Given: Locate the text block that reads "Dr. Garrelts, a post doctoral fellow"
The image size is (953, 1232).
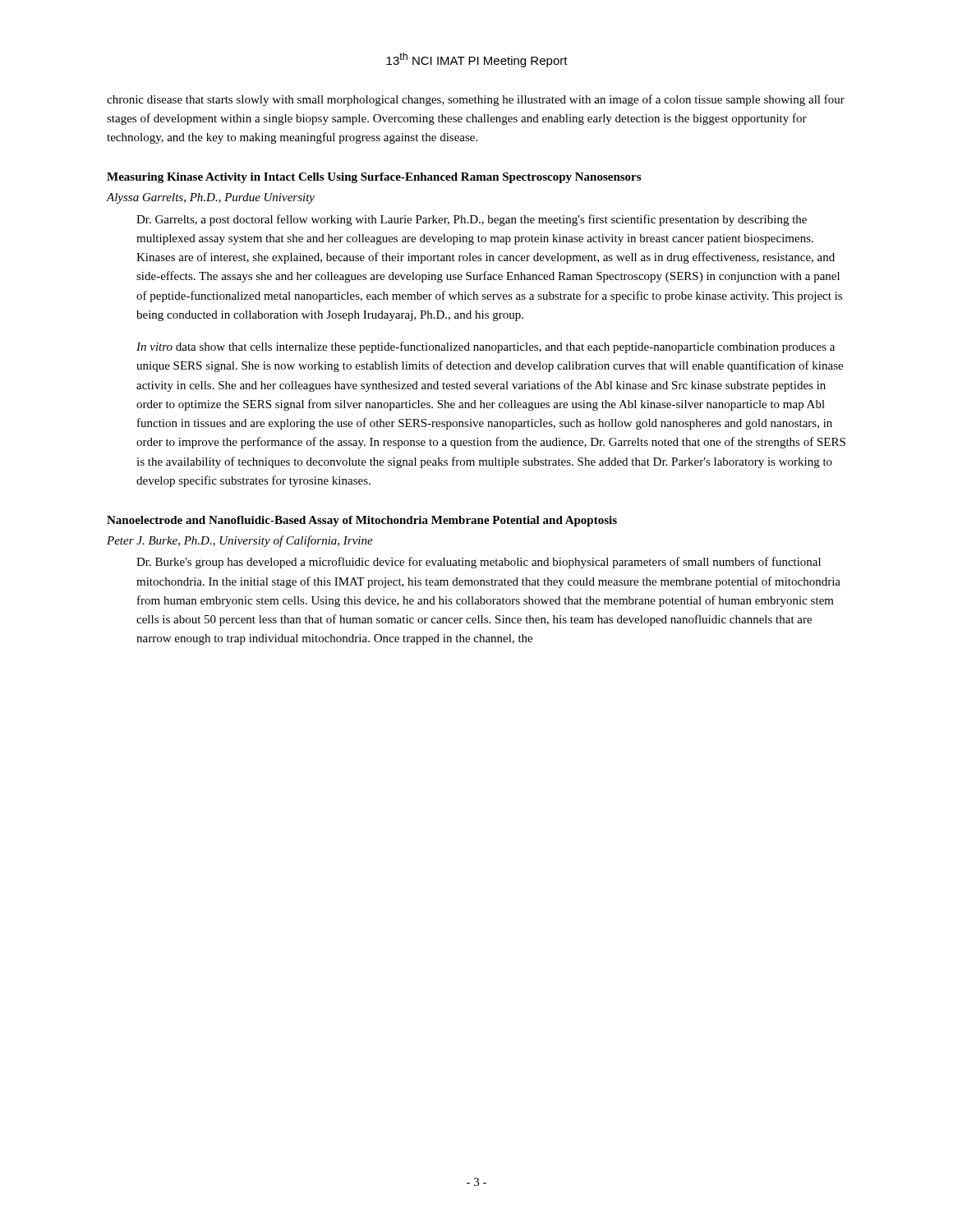Looking at the screenshot, I should click(x=491, y=267).
